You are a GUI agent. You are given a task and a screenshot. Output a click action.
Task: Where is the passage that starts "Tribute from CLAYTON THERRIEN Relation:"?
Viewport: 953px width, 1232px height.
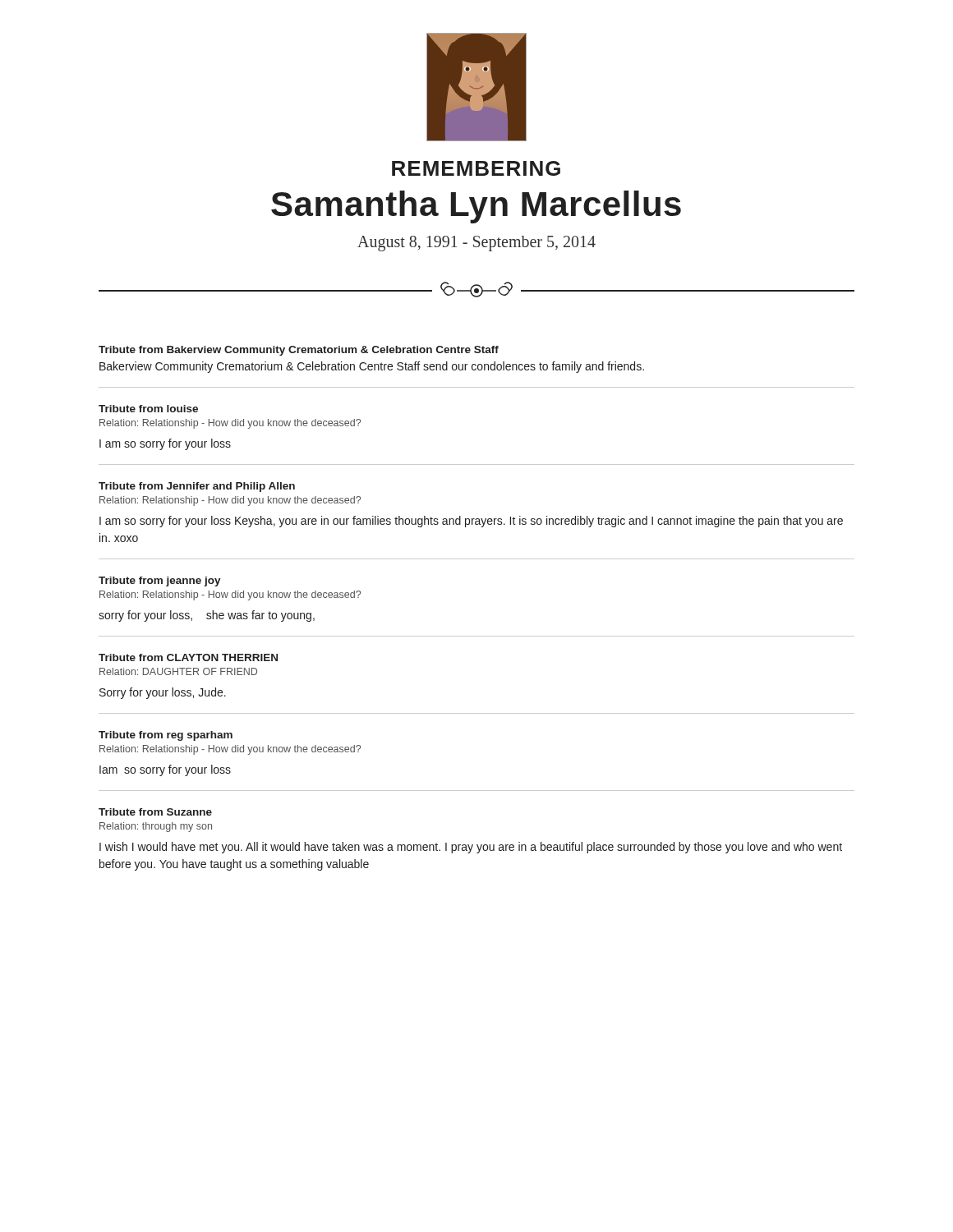coord(188,657)
